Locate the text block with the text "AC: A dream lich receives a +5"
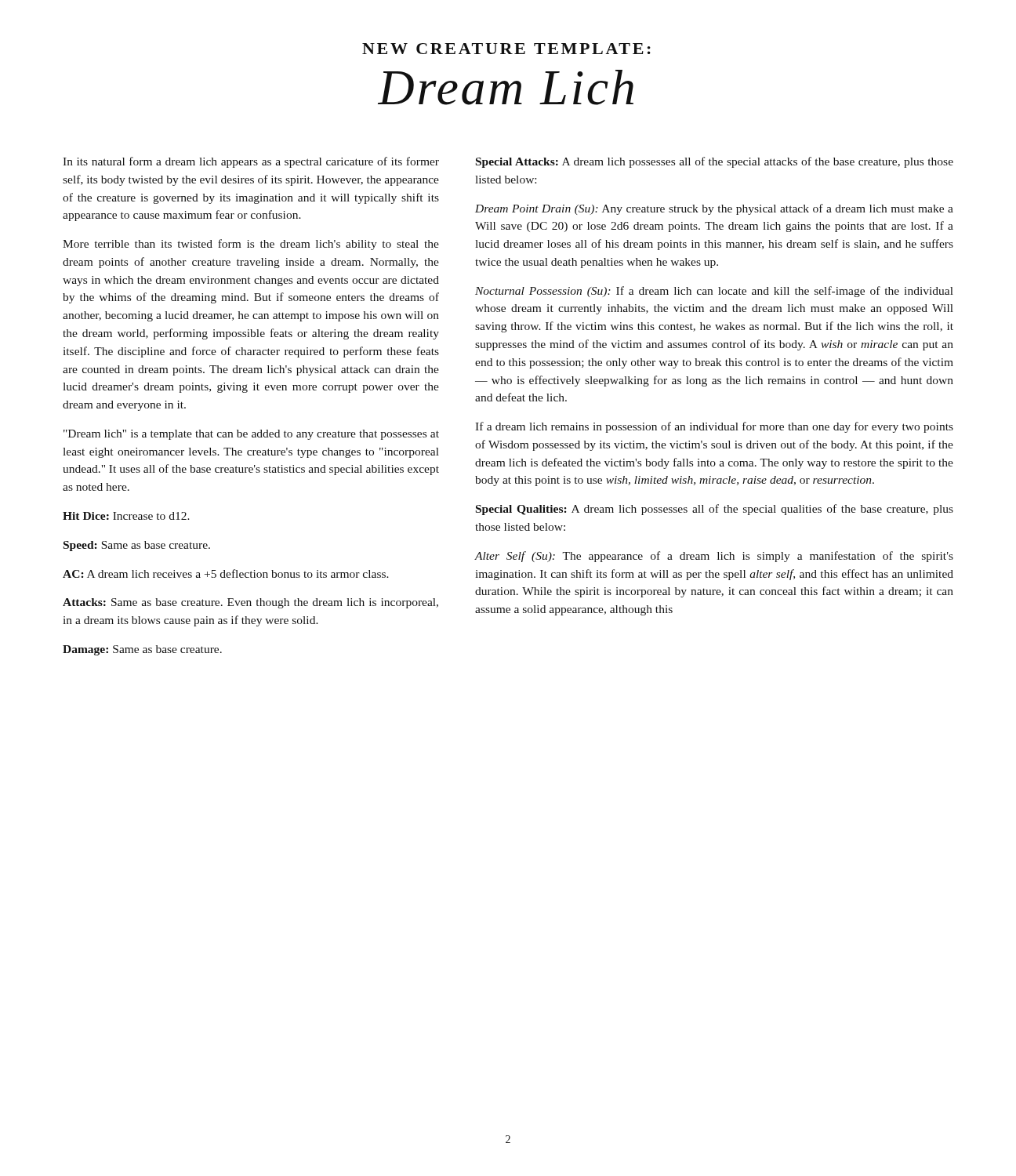 [x=251, y=574]
